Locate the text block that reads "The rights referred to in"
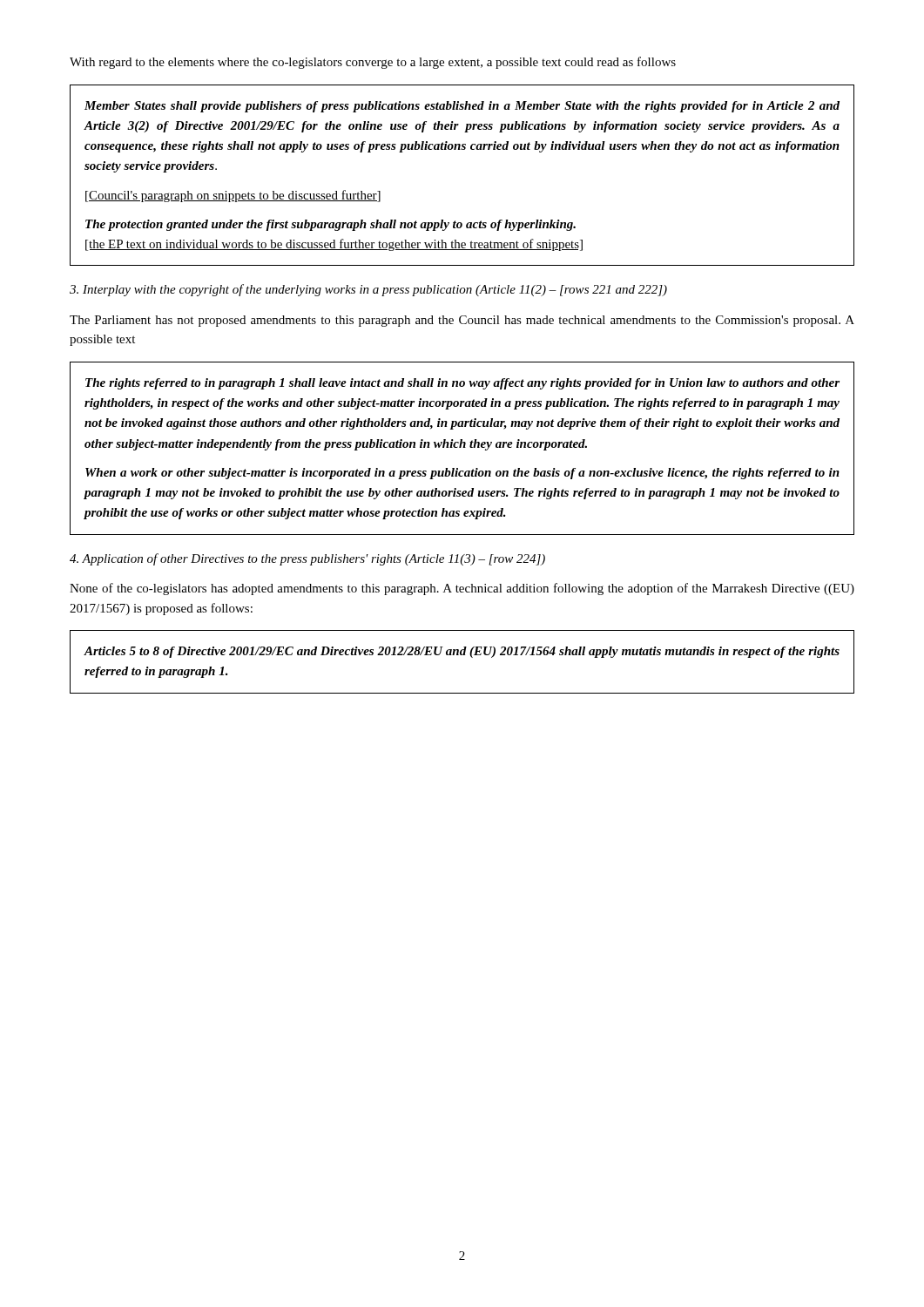Viewport: 924px width, 1307px height. (x=462, y=448)
